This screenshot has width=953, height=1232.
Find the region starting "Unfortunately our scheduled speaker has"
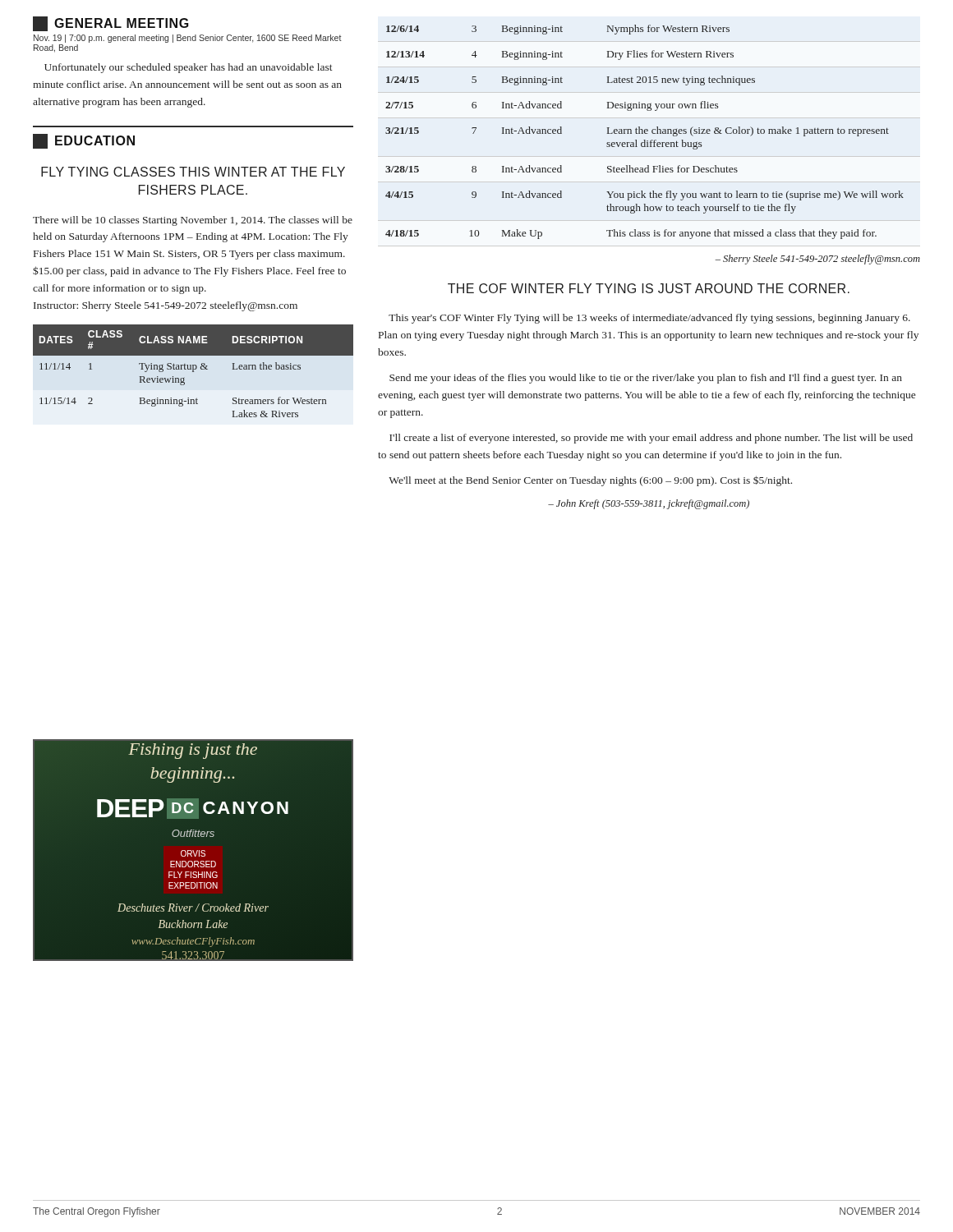pyautogui.click(x=193, y=85)
